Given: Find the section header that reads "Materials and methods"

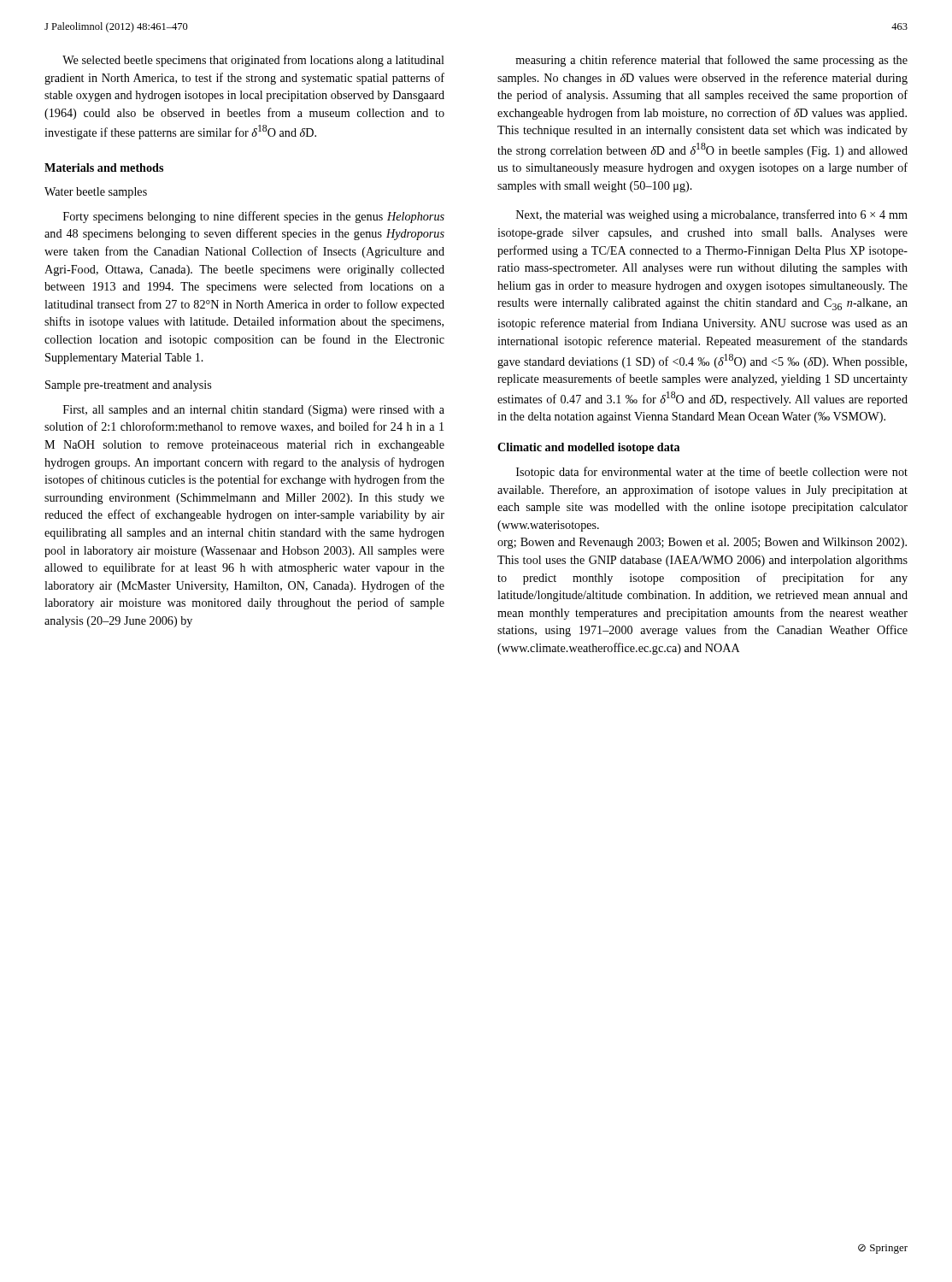Looking at the screenshot, I should click(x=104, y=168).
